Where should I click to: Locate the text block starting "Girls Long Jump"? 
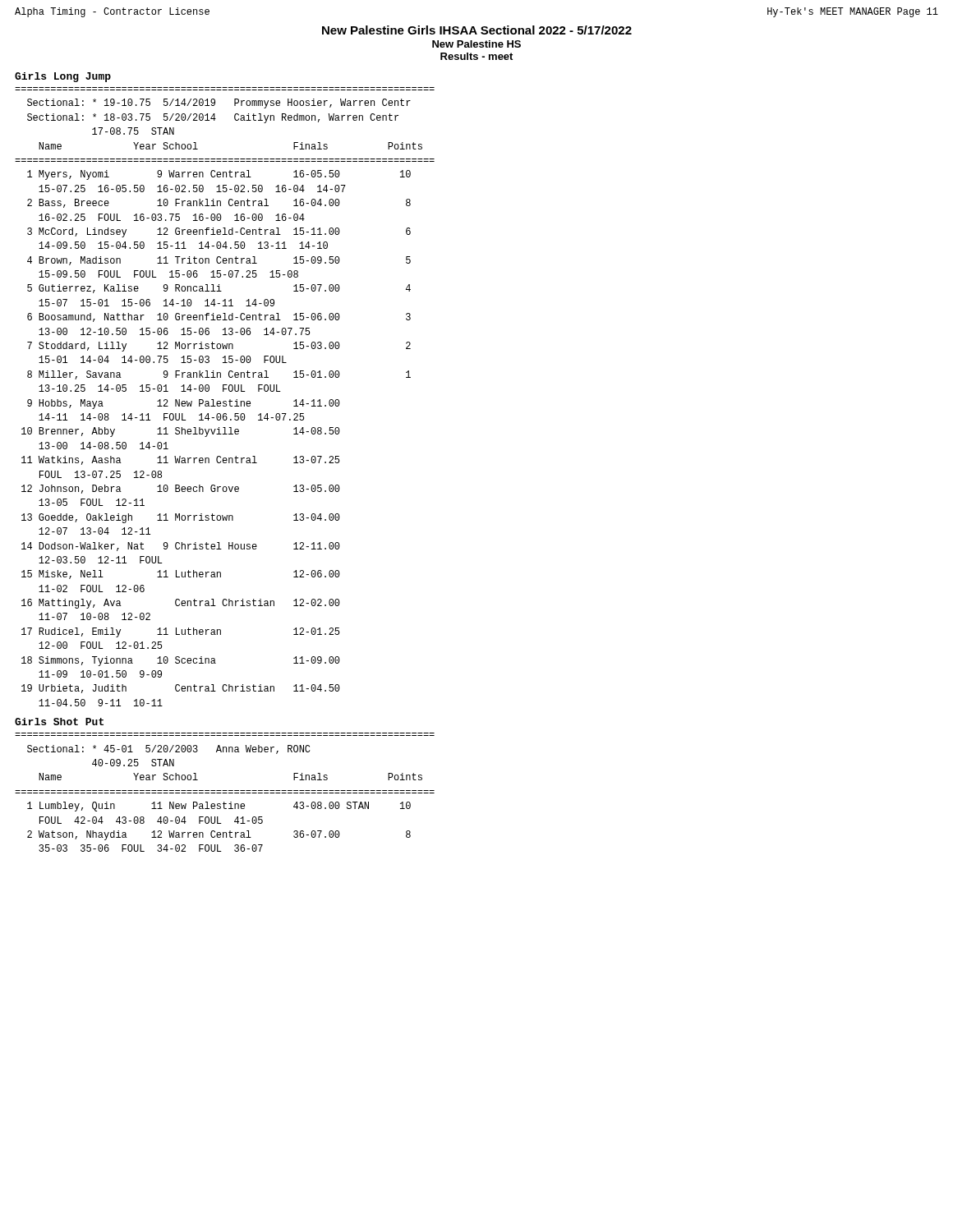(63, 77)
